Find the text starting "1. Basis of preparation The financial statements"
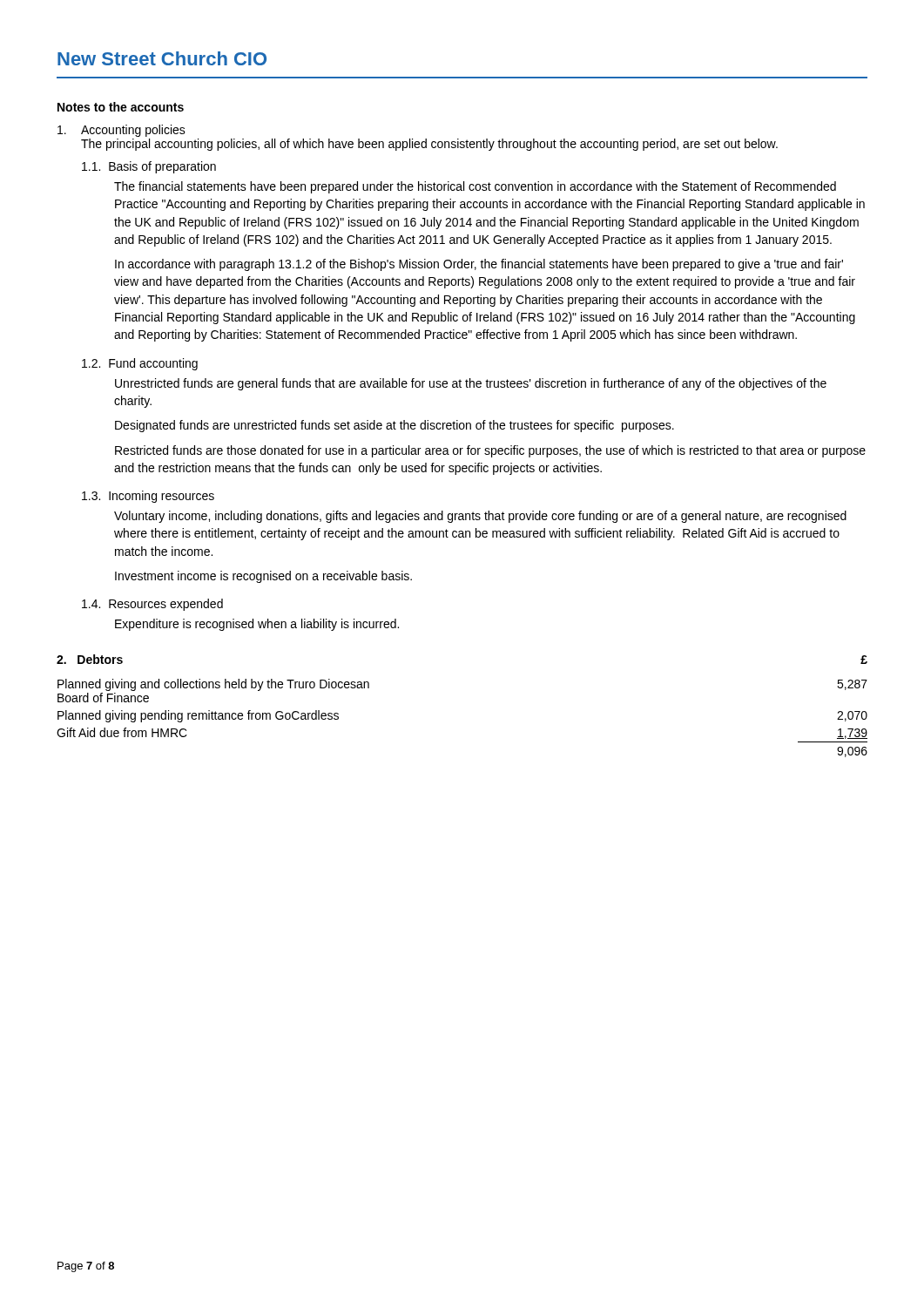Viewport: 924px width, 1307px height. [474, 252]
